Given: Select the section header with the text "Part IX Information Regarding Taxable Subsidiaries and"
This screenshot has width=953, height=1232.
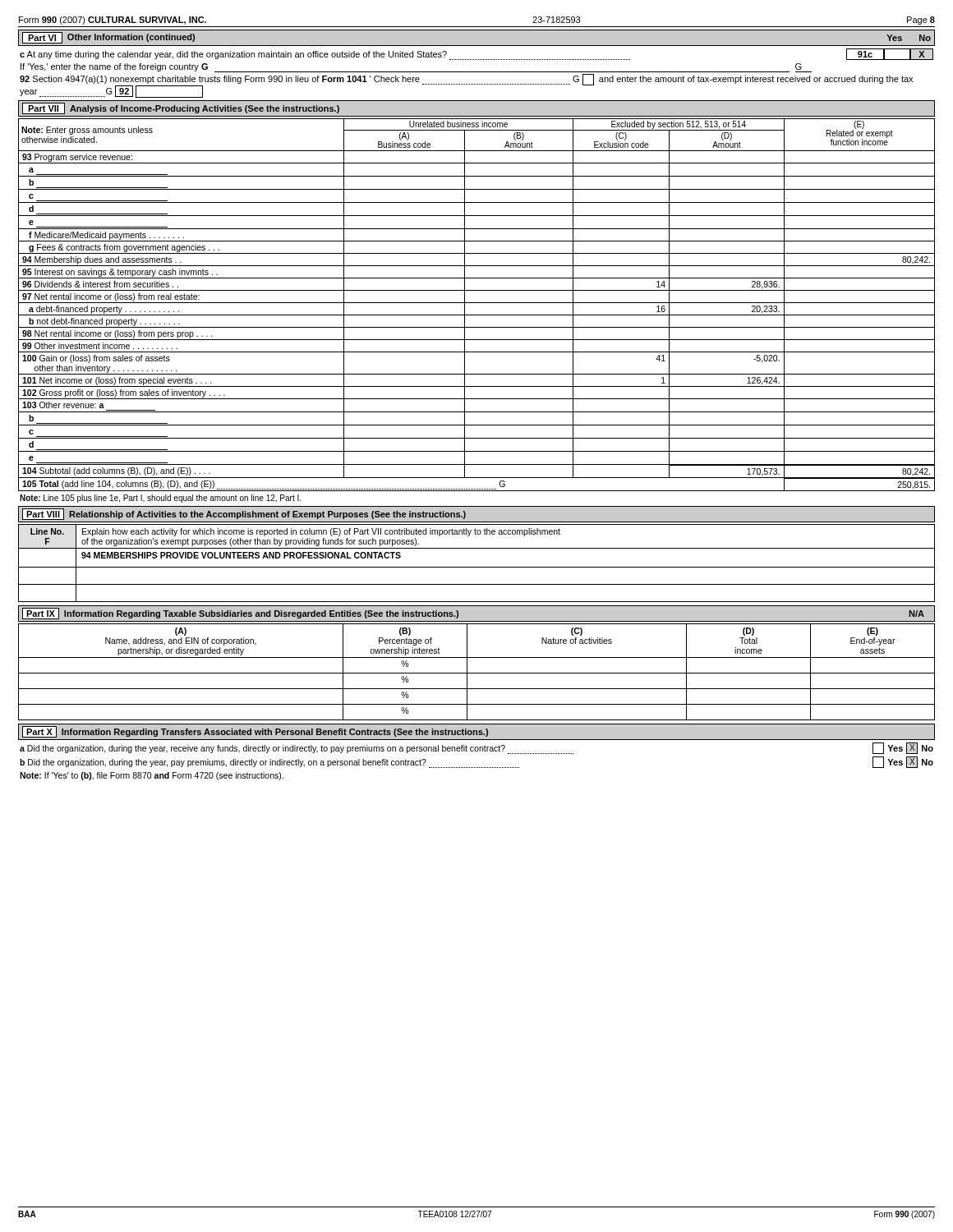Looking at the screenshot, I should click(x=476, y=614).
